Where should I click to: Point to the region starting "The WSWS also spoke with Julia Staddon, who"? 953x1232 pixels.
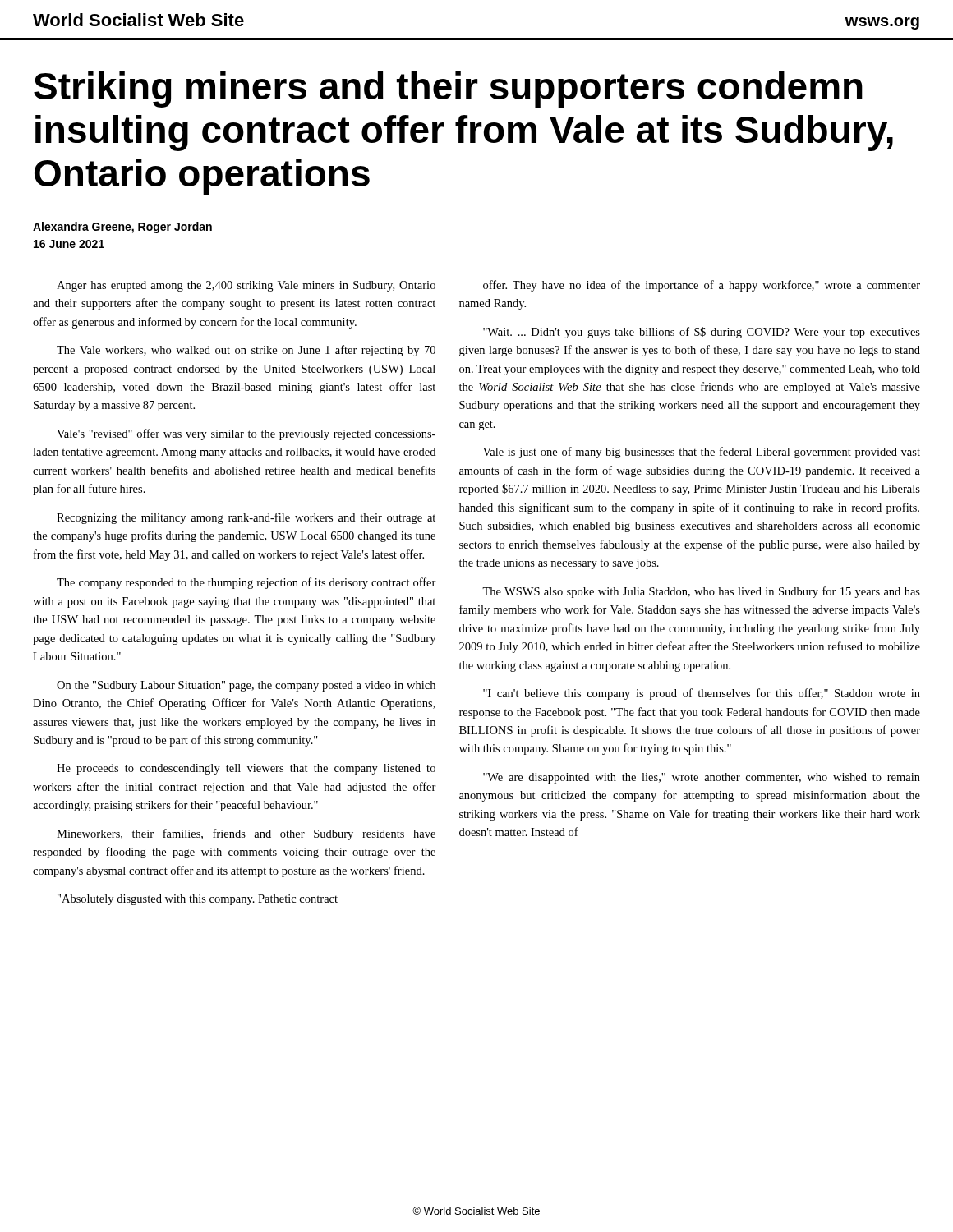click(x=689, y=628)
